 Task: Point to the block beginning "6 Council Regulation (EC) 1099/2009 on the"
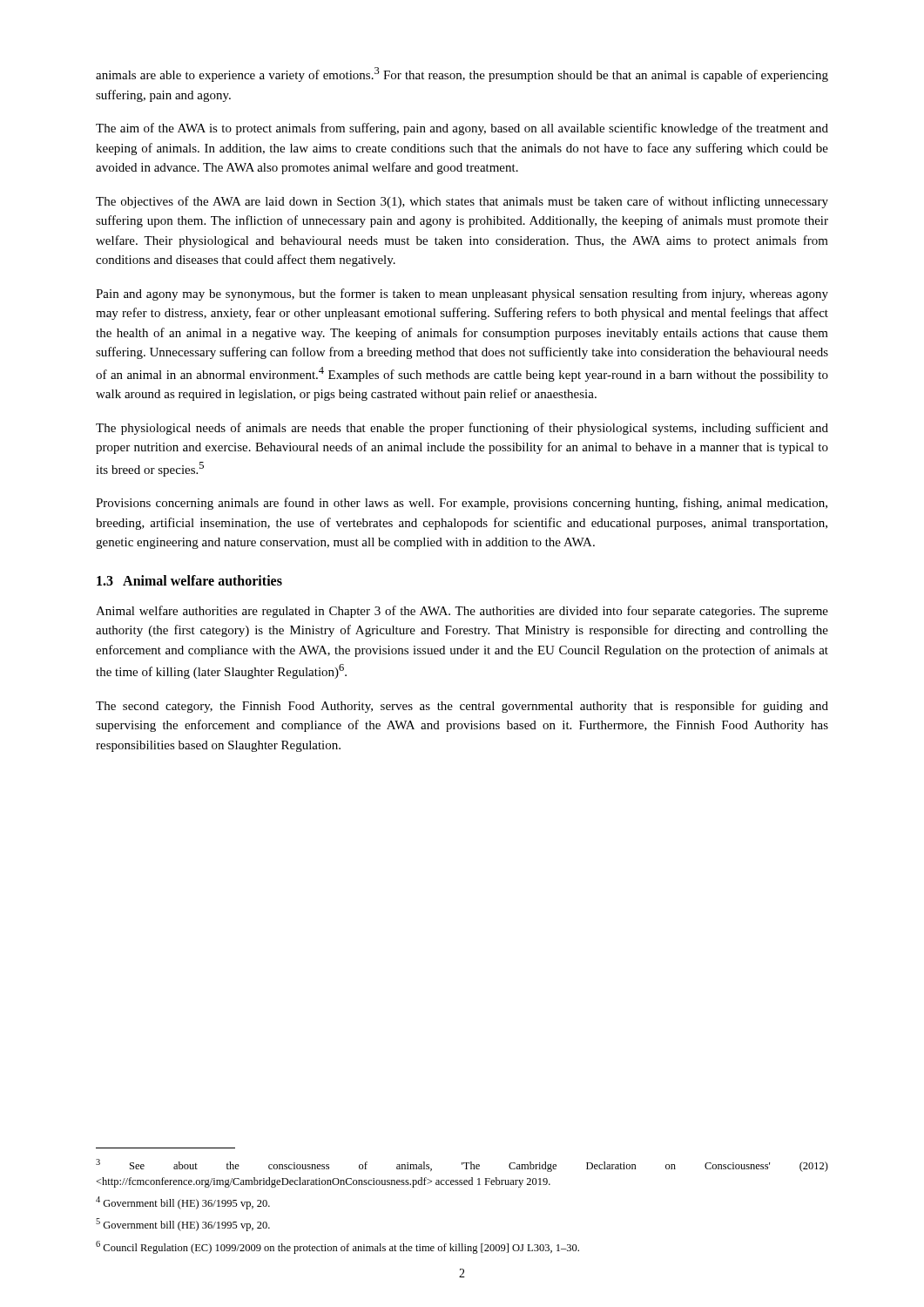click(x=338, y=1246)
